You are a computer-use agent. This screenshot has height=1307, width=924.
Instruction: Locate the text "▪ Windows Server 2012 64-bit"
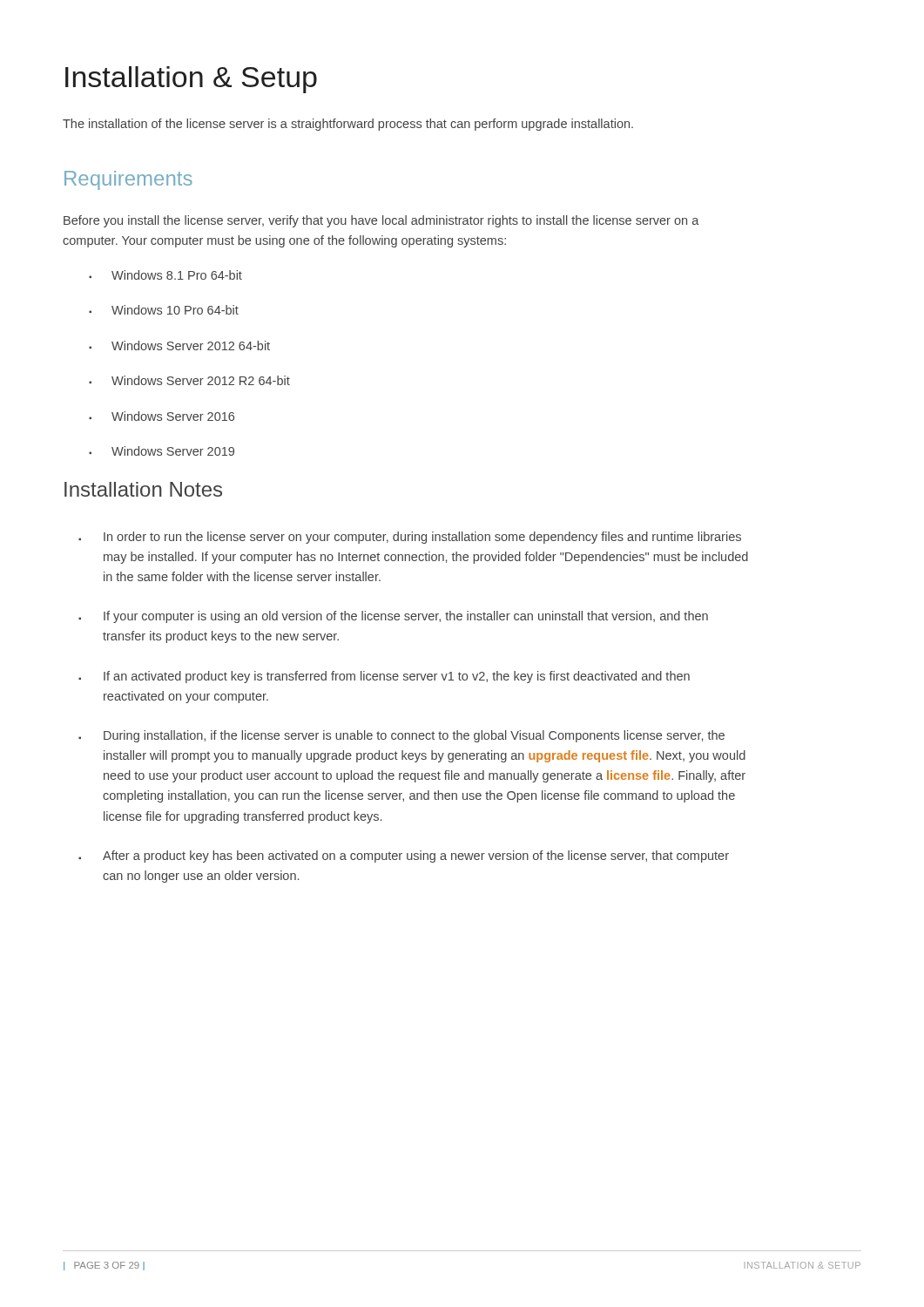point(179,345)
